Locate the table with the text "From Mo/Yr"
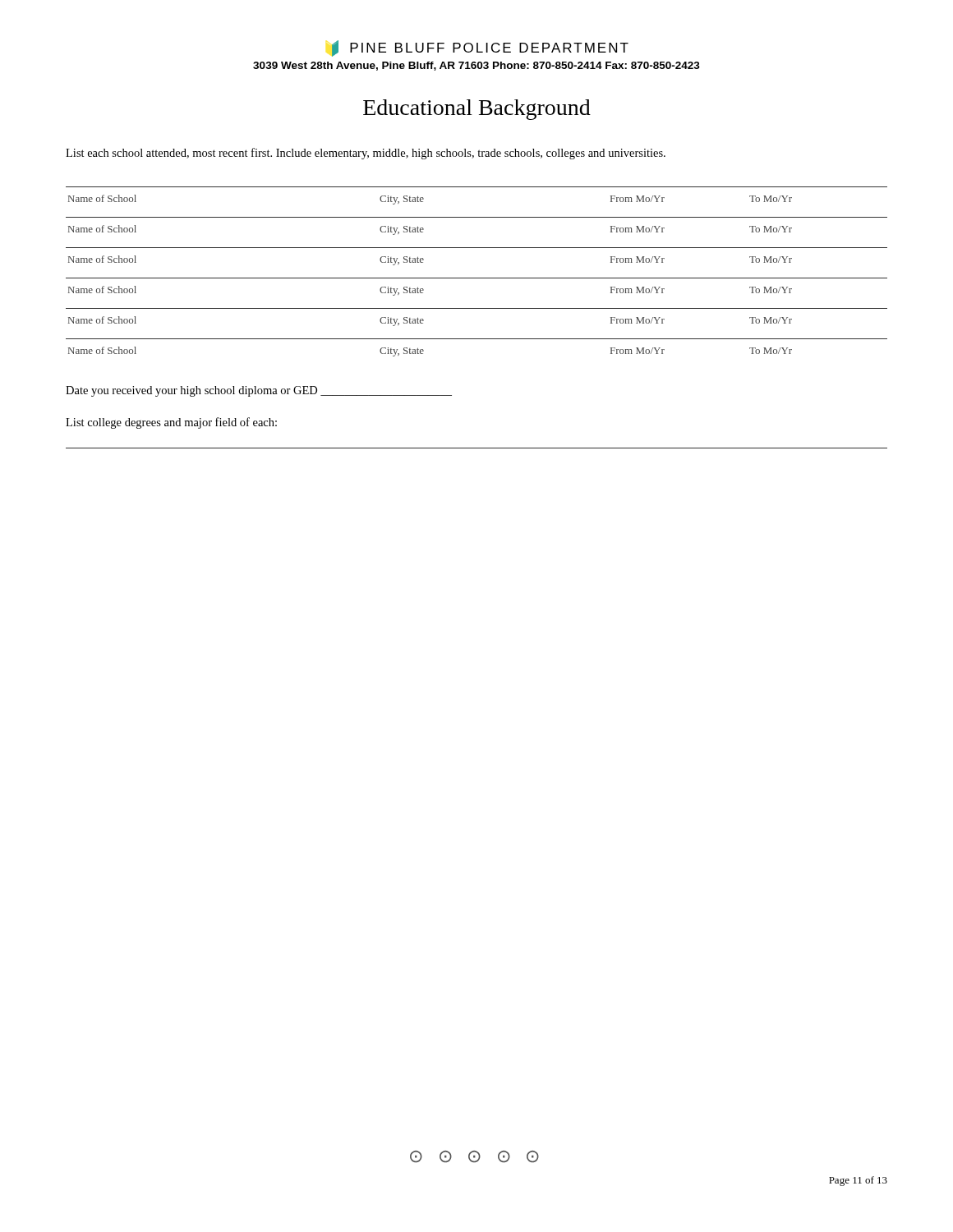The image size is (953, 1232). (x=476, y=278)
